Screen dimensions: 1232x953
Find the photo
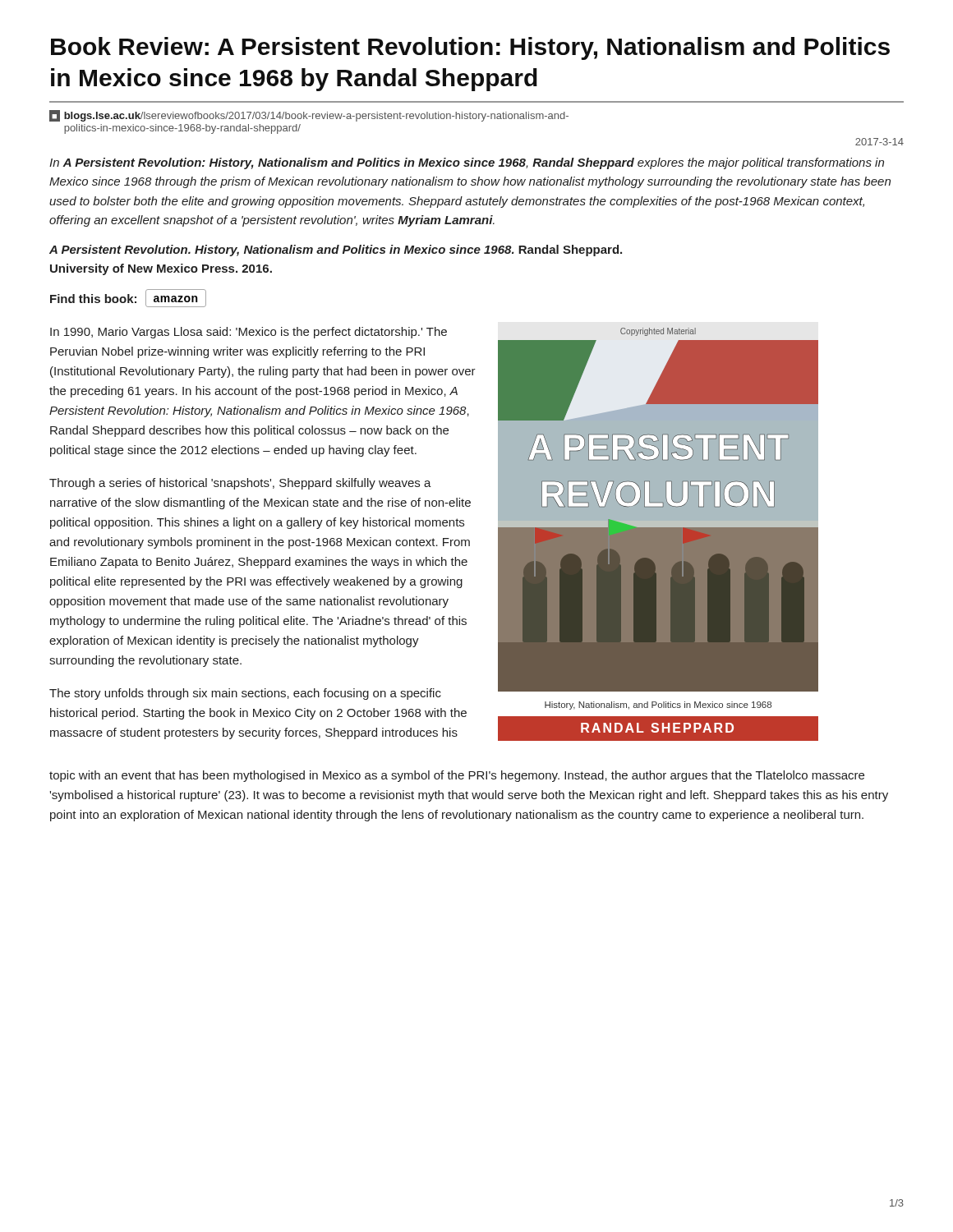701,533
